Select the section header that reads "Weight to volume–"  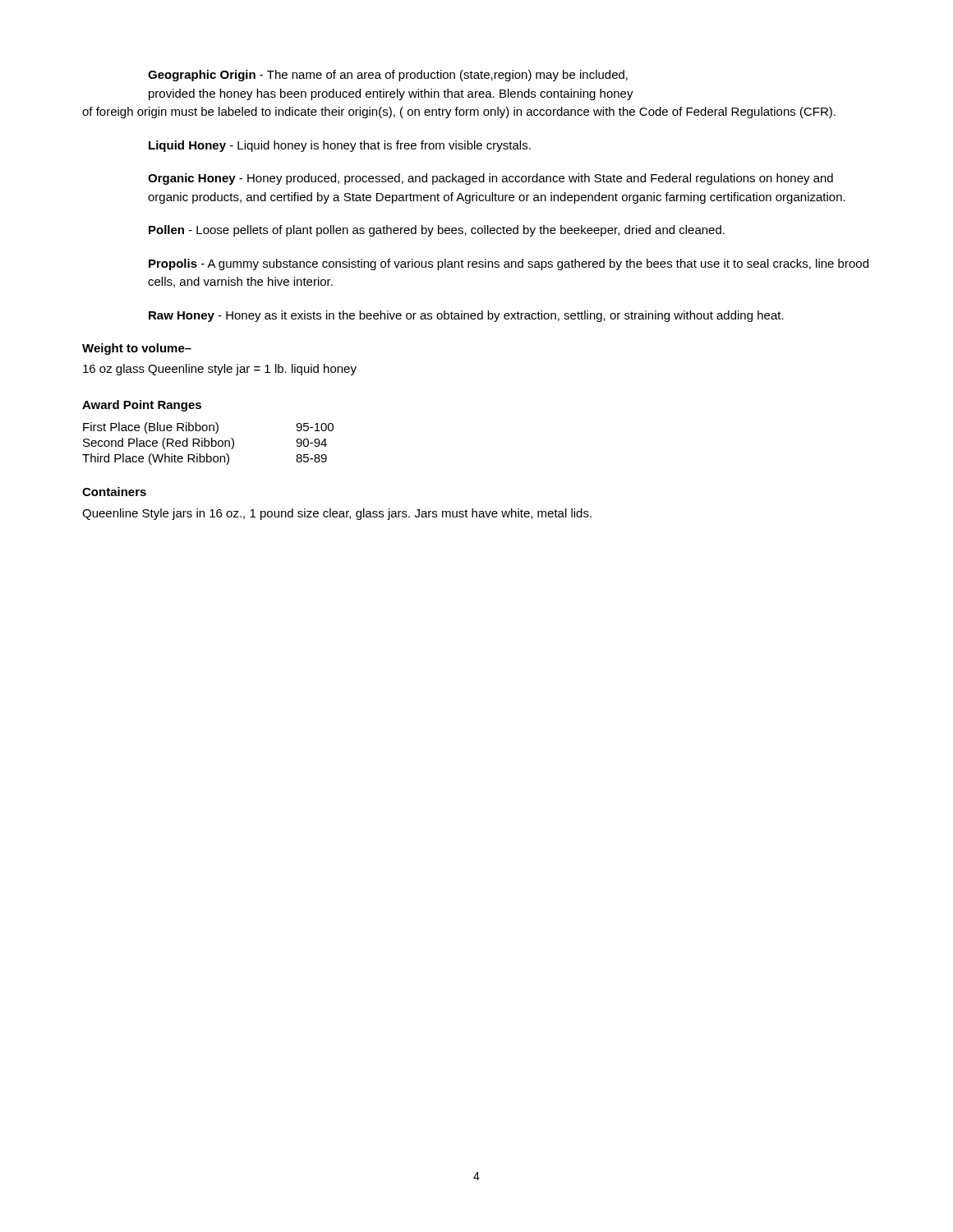tap(137, 348)
